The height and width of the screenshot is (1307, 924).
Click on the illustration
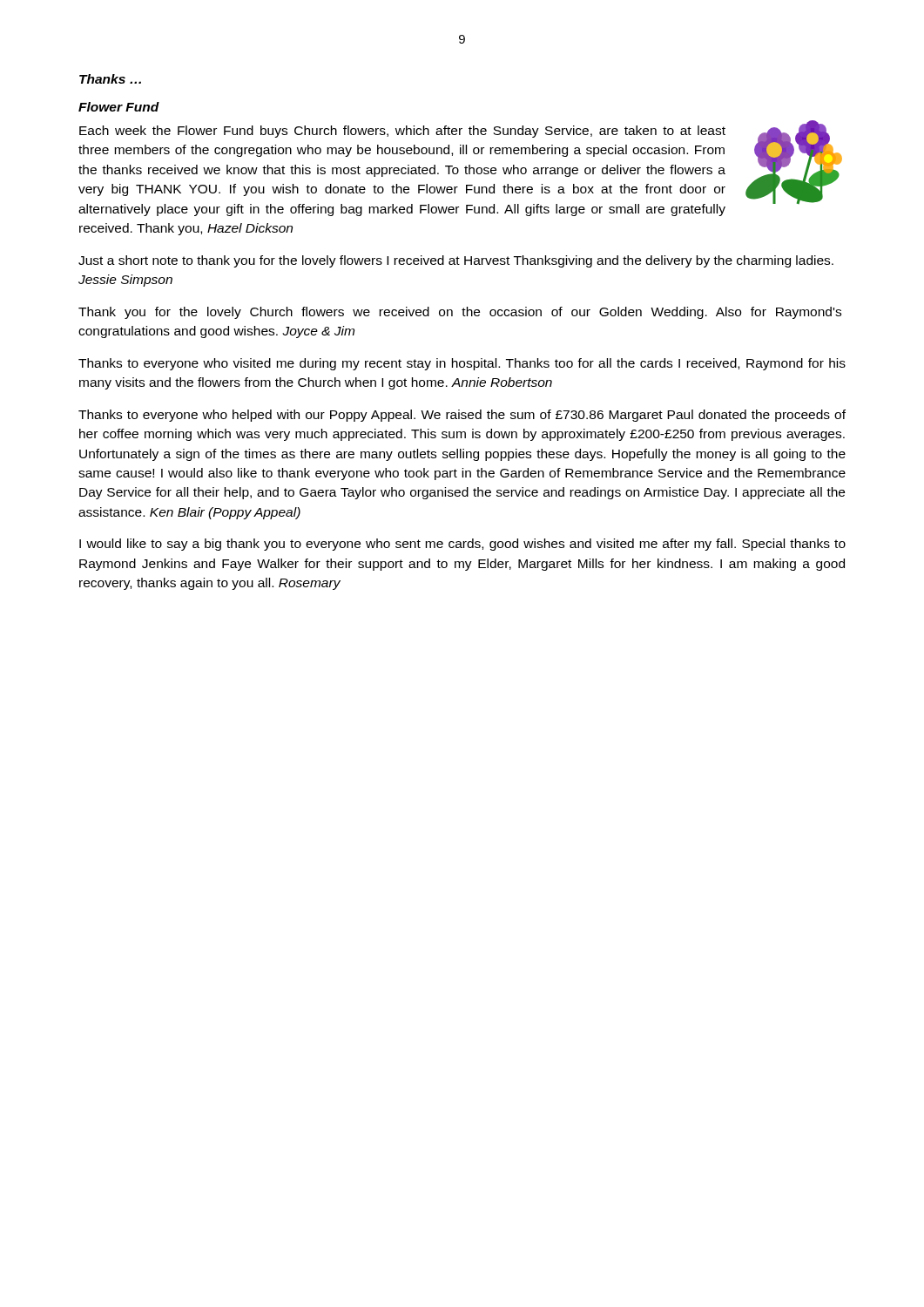(793, 163)
